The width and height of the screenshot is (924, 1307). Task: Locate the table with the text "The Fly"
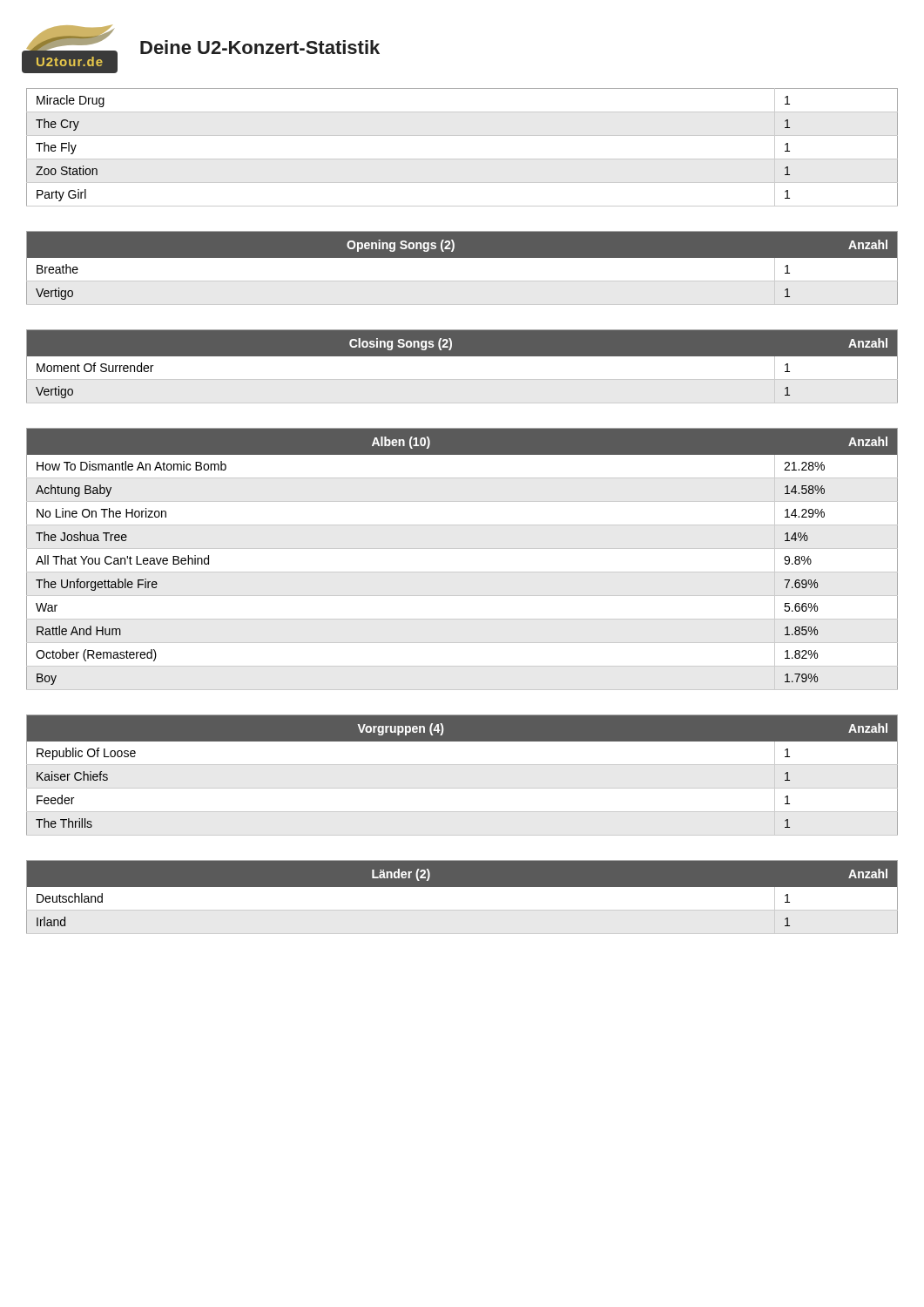(462, 147)
